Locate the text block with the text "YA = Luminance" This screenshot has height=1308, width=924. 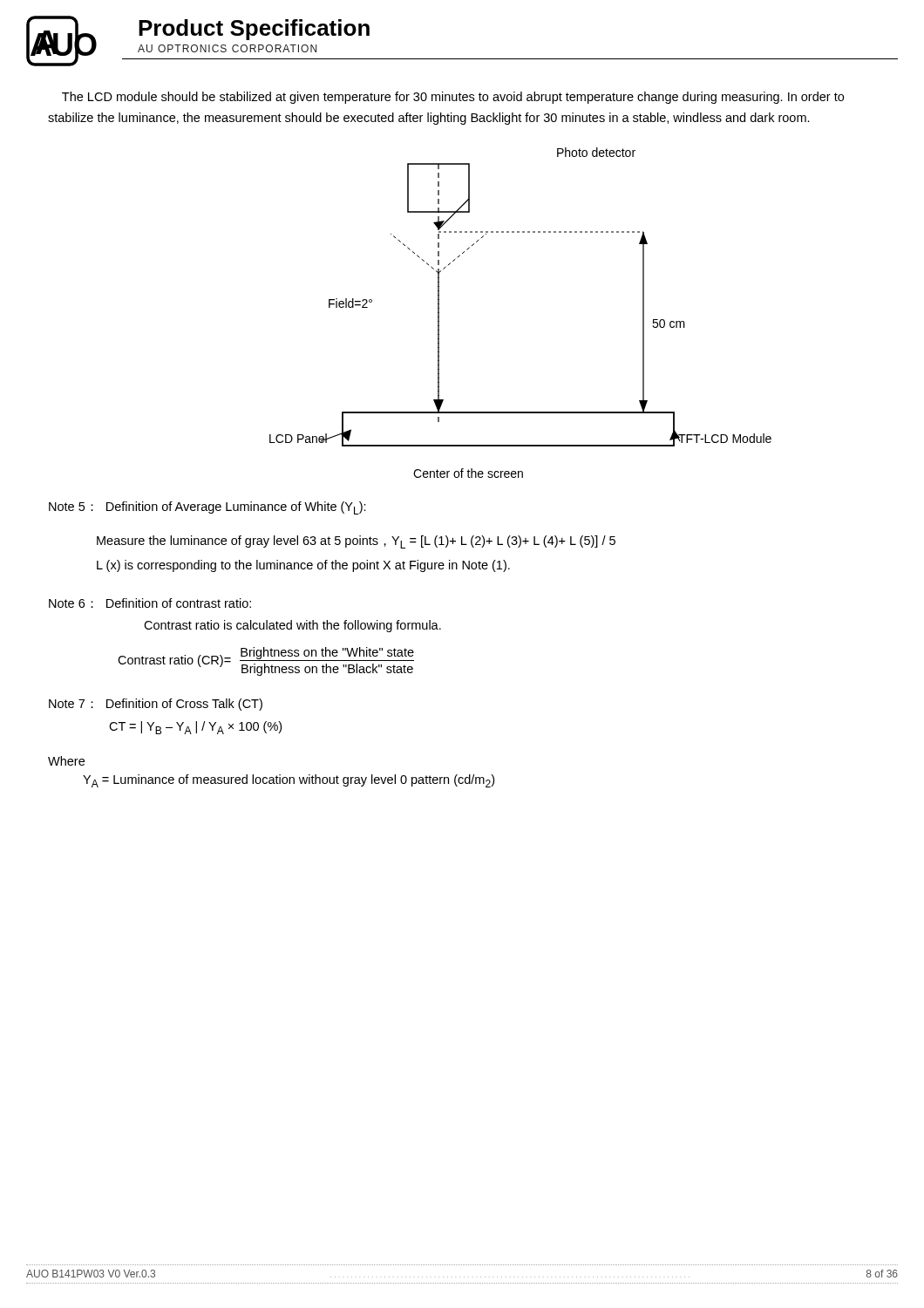(289, 781)
